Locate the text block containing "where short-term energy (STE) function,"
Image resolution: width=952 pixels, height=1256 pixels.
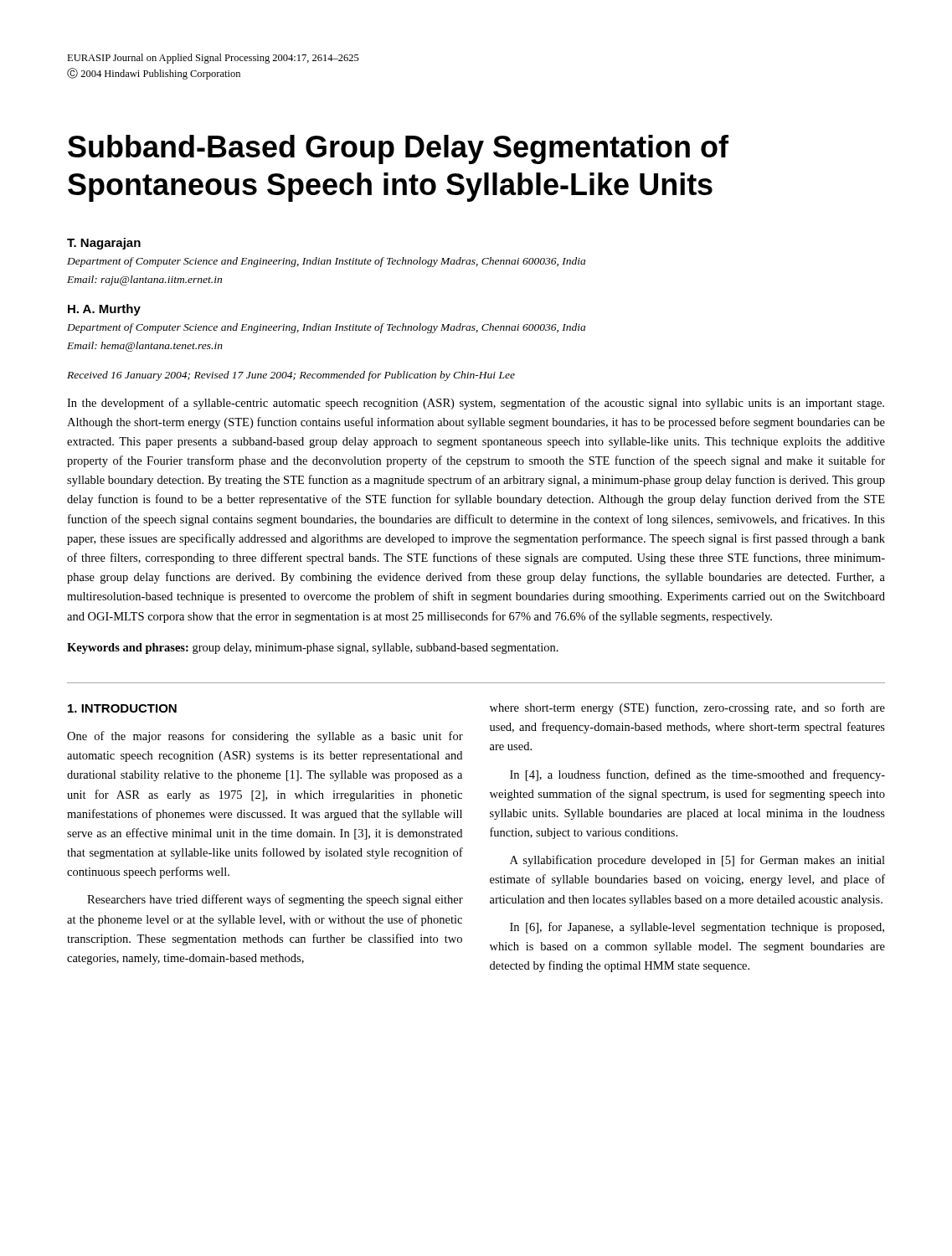pyautogui.click(x=687, y=837)
